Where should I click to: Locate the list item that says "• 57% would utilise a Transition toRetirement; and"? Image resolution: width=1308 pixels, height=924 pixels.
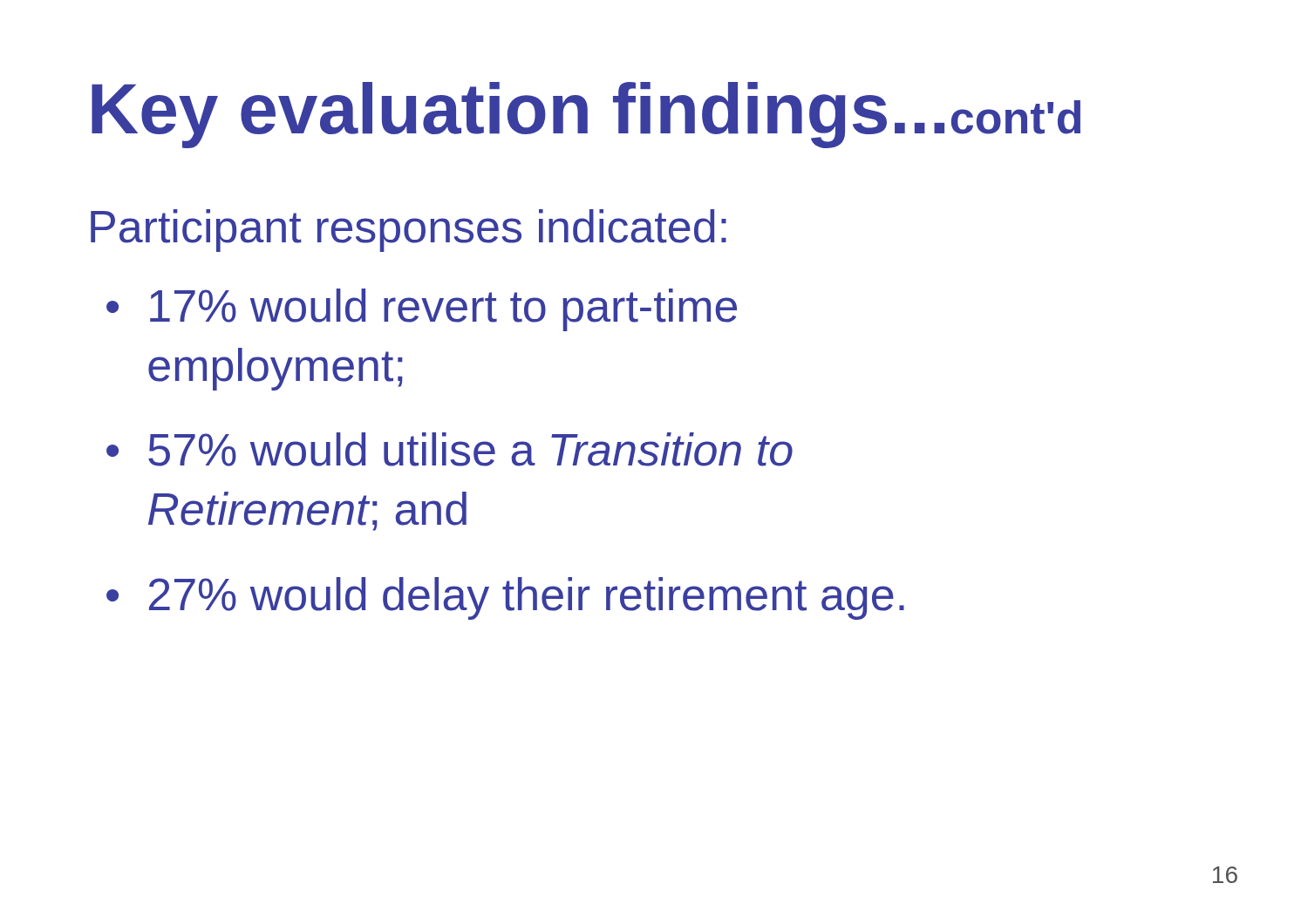(x=449, y=480)
